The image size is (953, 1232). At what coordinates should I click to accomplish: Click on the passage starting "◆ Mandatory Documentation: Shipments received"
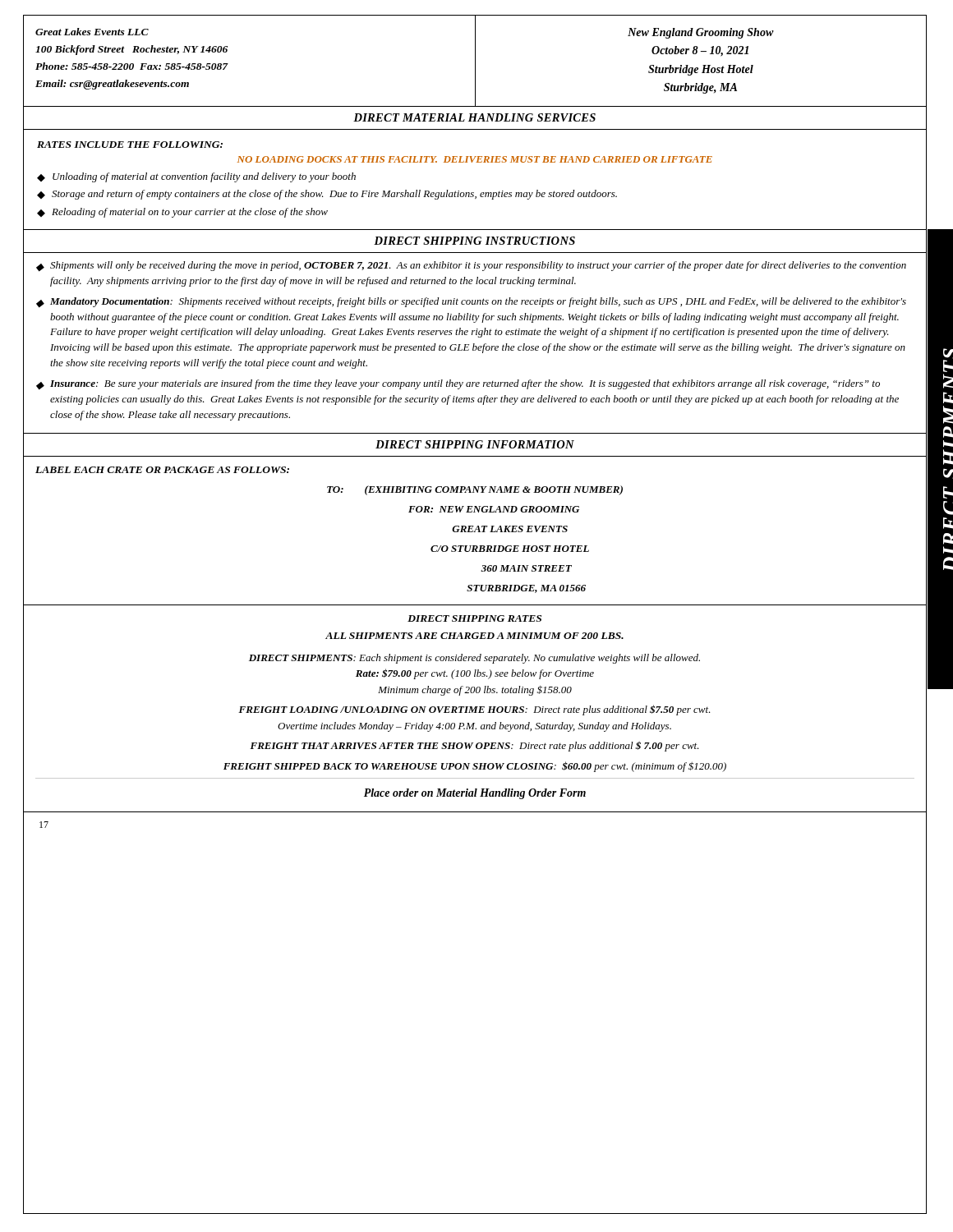[x=475, y=333]
